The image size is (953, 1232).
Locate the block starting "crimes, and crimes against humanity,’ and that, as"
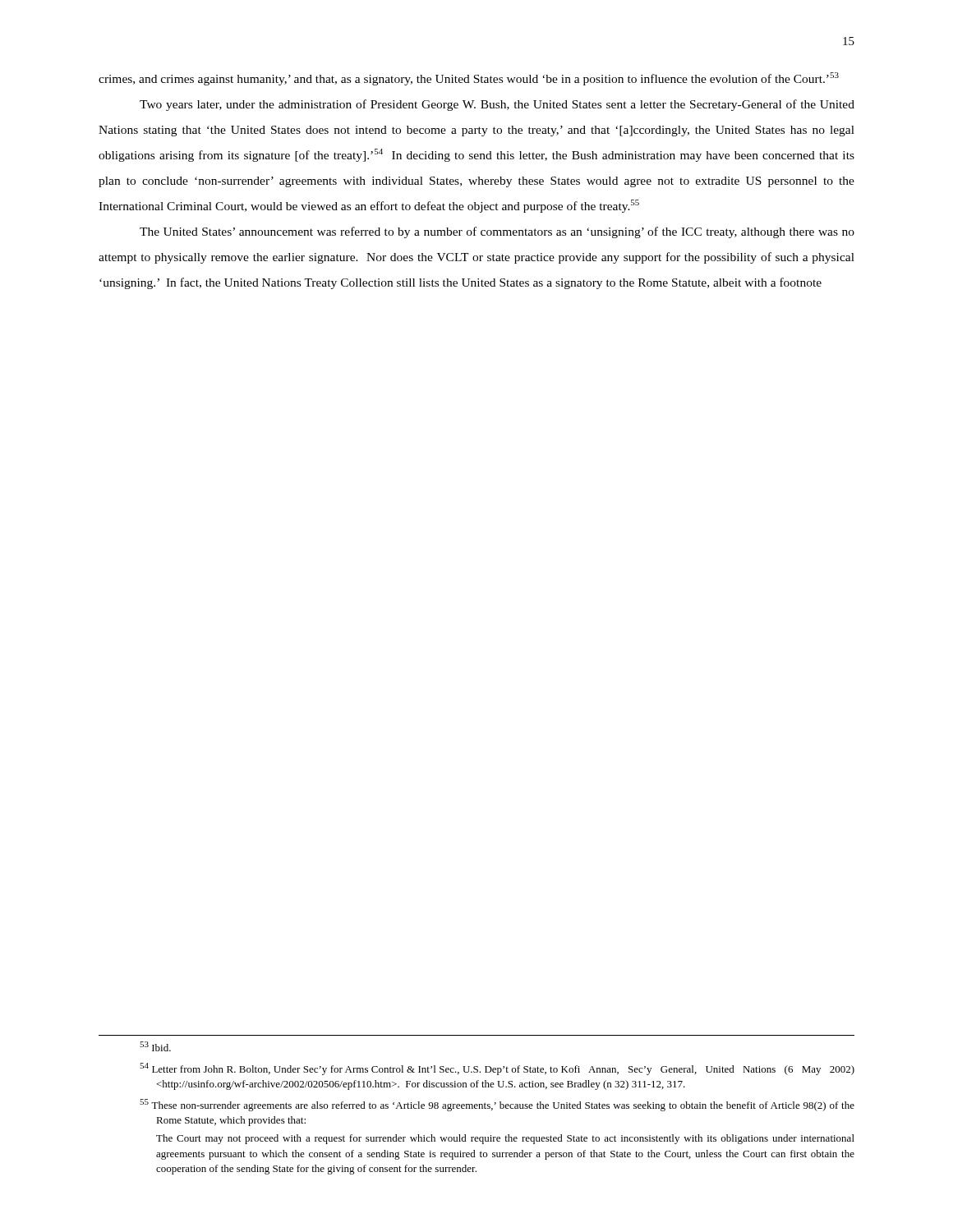(x=469, y=78)
